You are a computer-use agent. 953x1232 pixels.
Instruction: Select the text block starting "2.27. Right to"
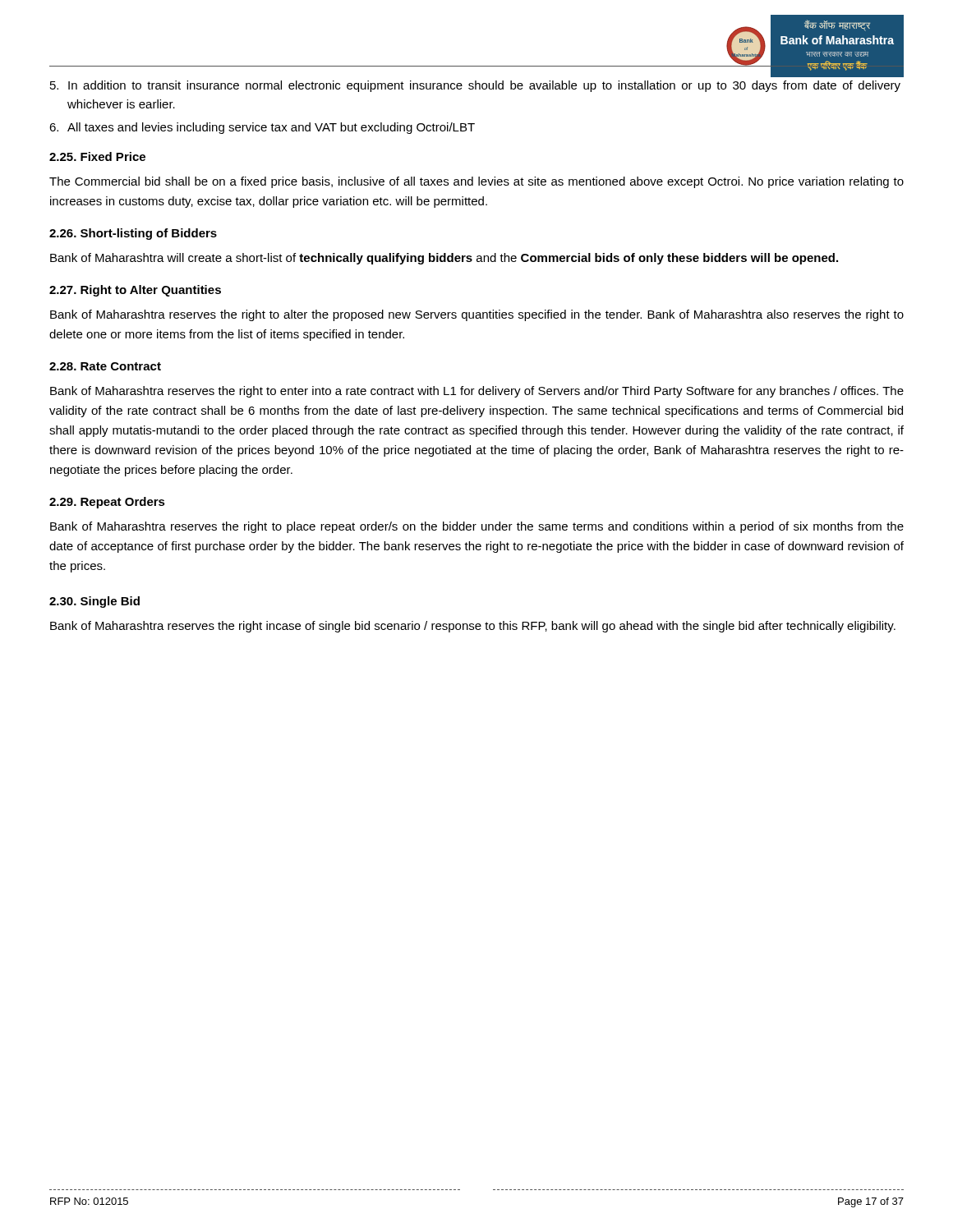(135, 289)
